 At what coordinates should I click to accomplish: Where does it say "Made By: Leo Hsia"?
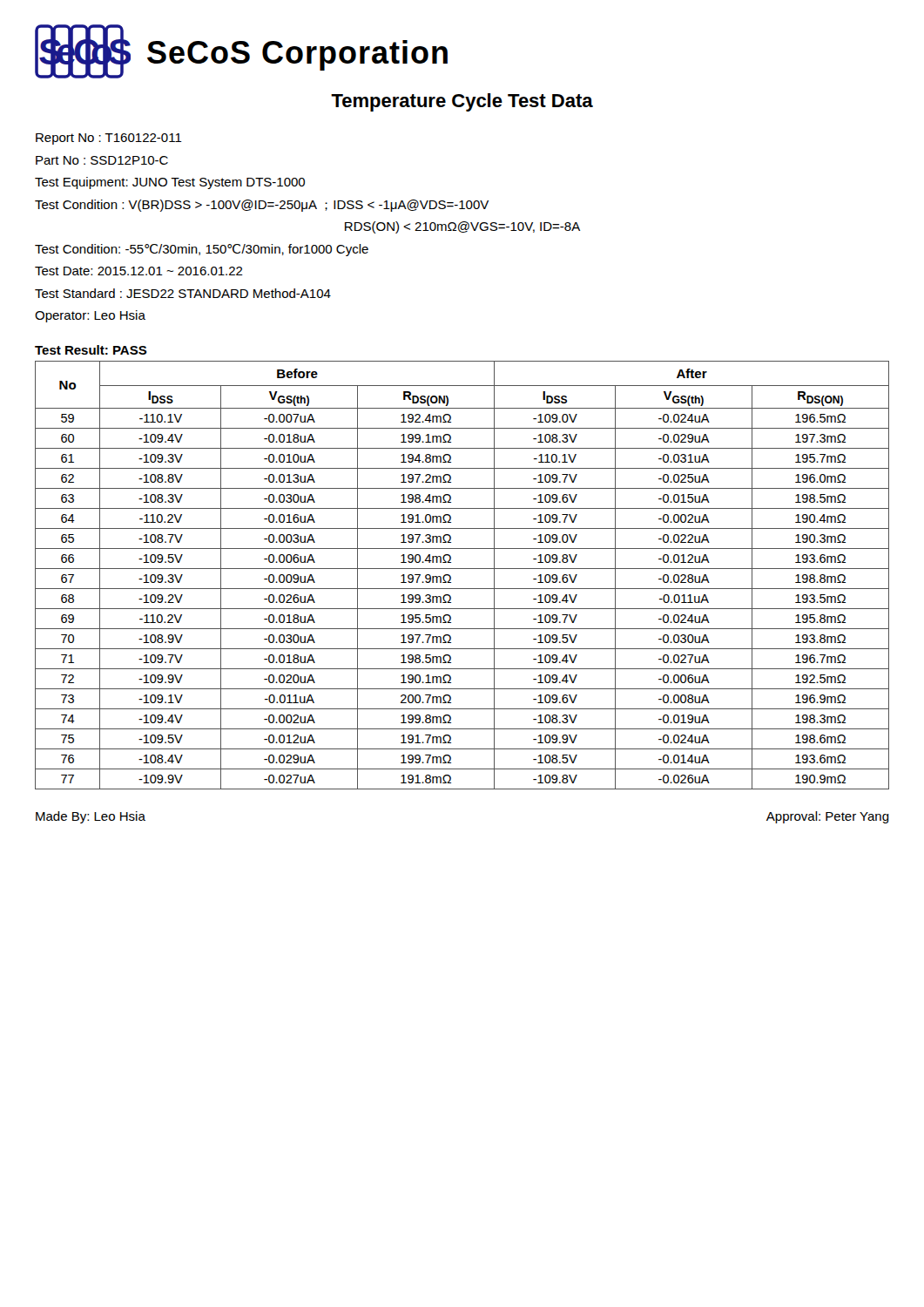tap(90, 816)
